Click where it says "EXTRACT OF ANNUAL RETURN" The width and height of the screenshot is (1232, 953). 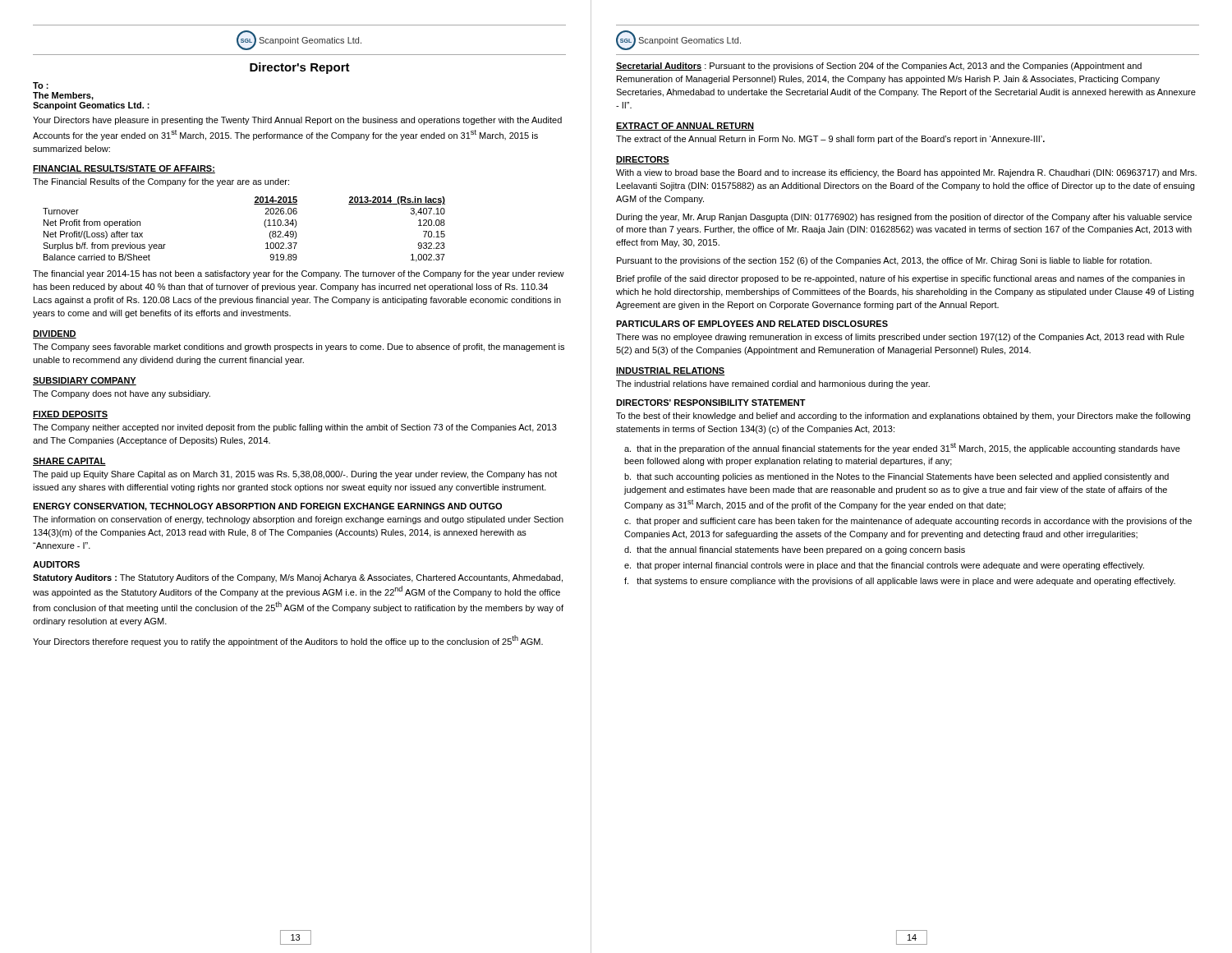point(685,126)
